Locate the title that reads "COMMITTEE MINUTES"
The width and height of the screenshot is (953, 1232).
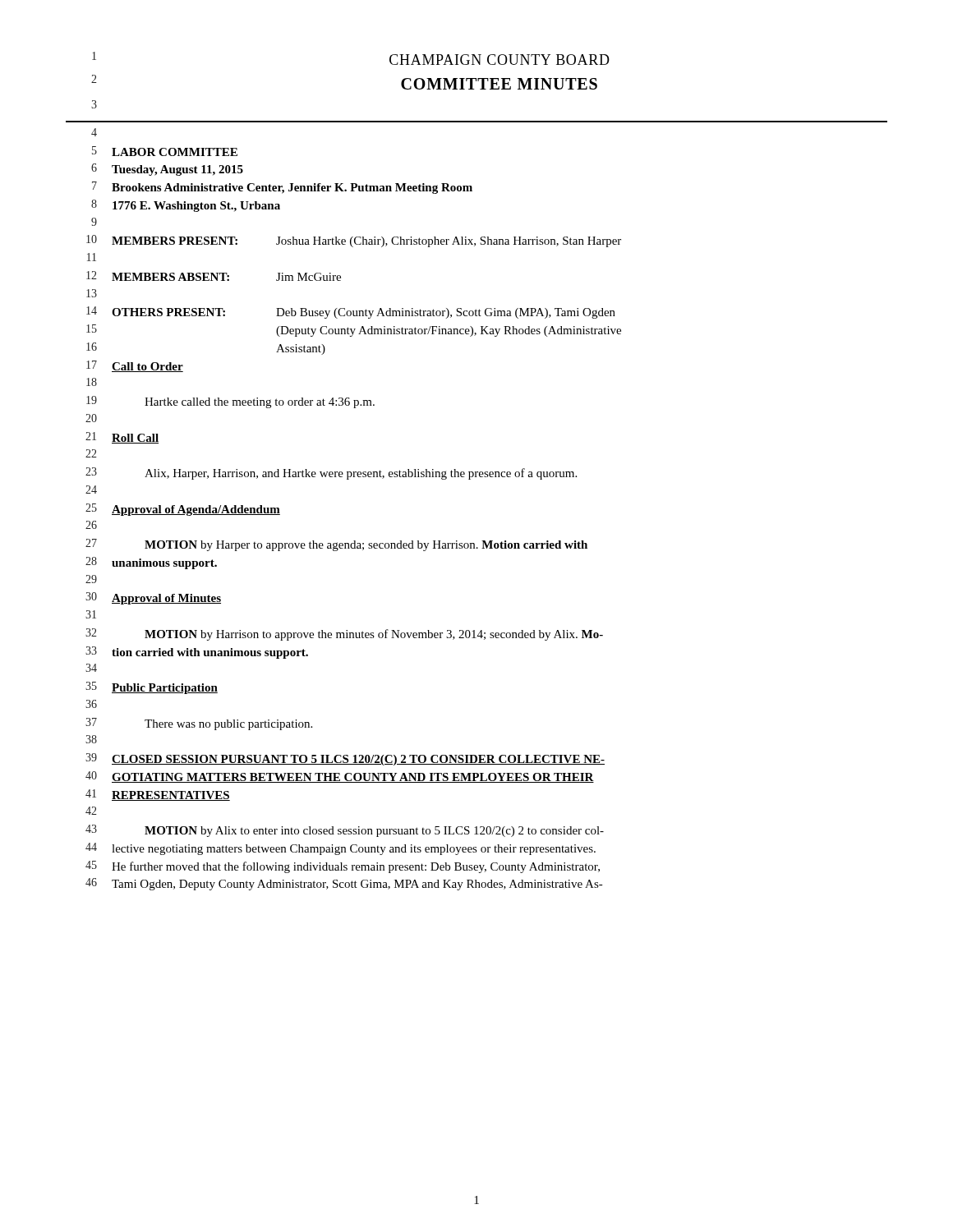pyautogui.click(x=499, y=84)
